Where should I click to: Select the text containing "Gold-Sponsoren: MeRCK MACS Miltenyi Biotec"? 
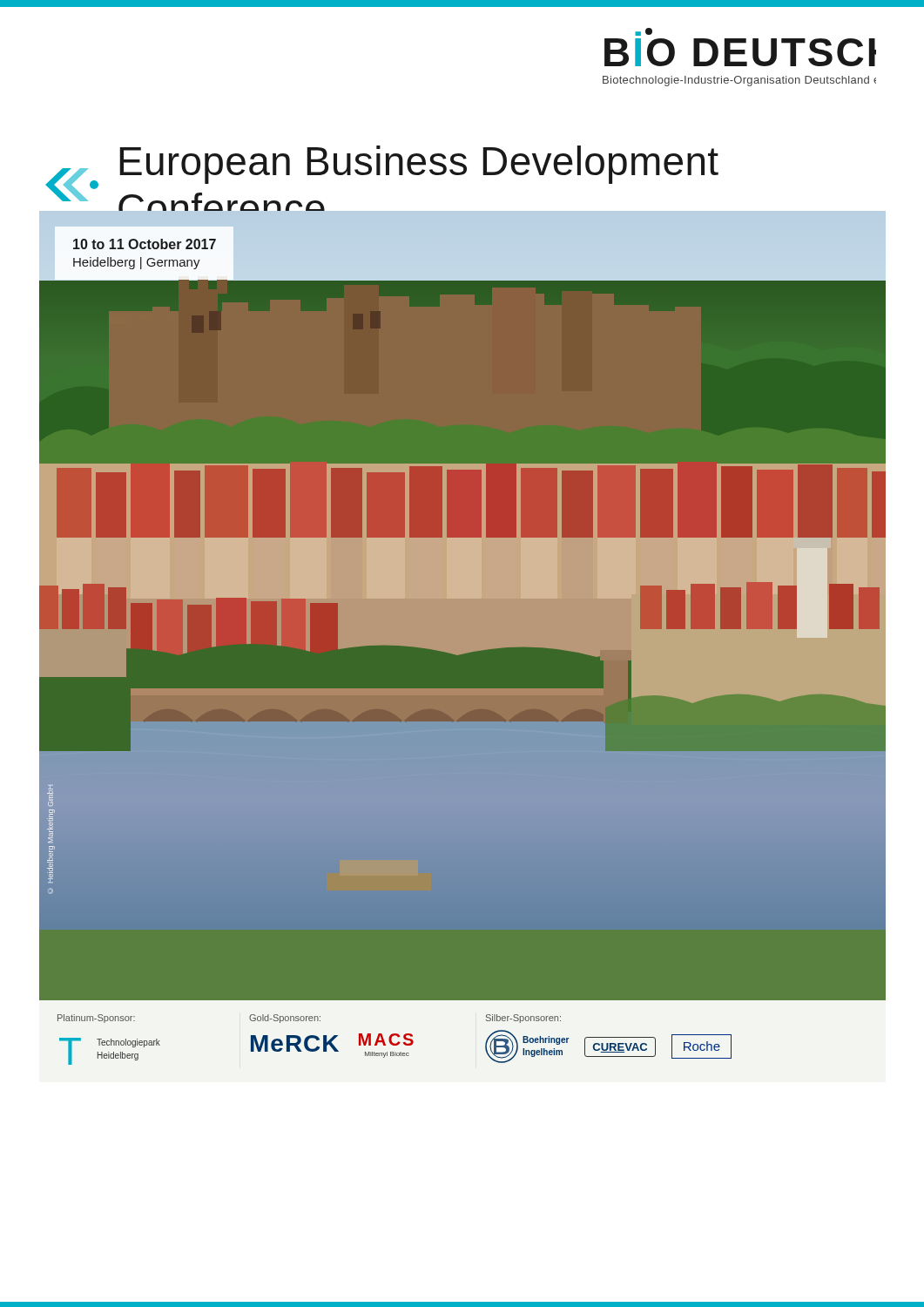[x=332, y=1035]
